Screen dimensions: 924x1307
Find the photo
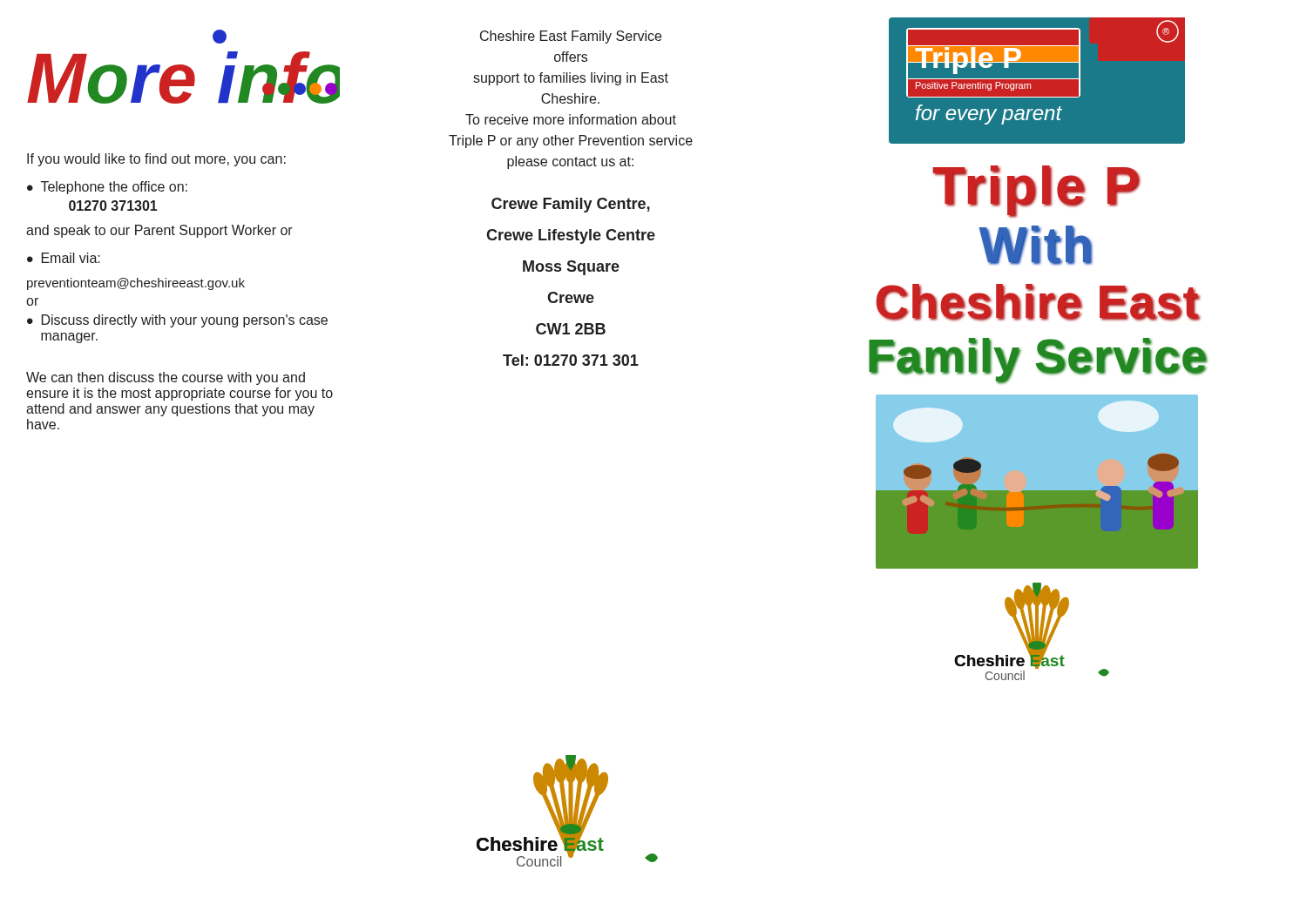[x=1037, y=482]
